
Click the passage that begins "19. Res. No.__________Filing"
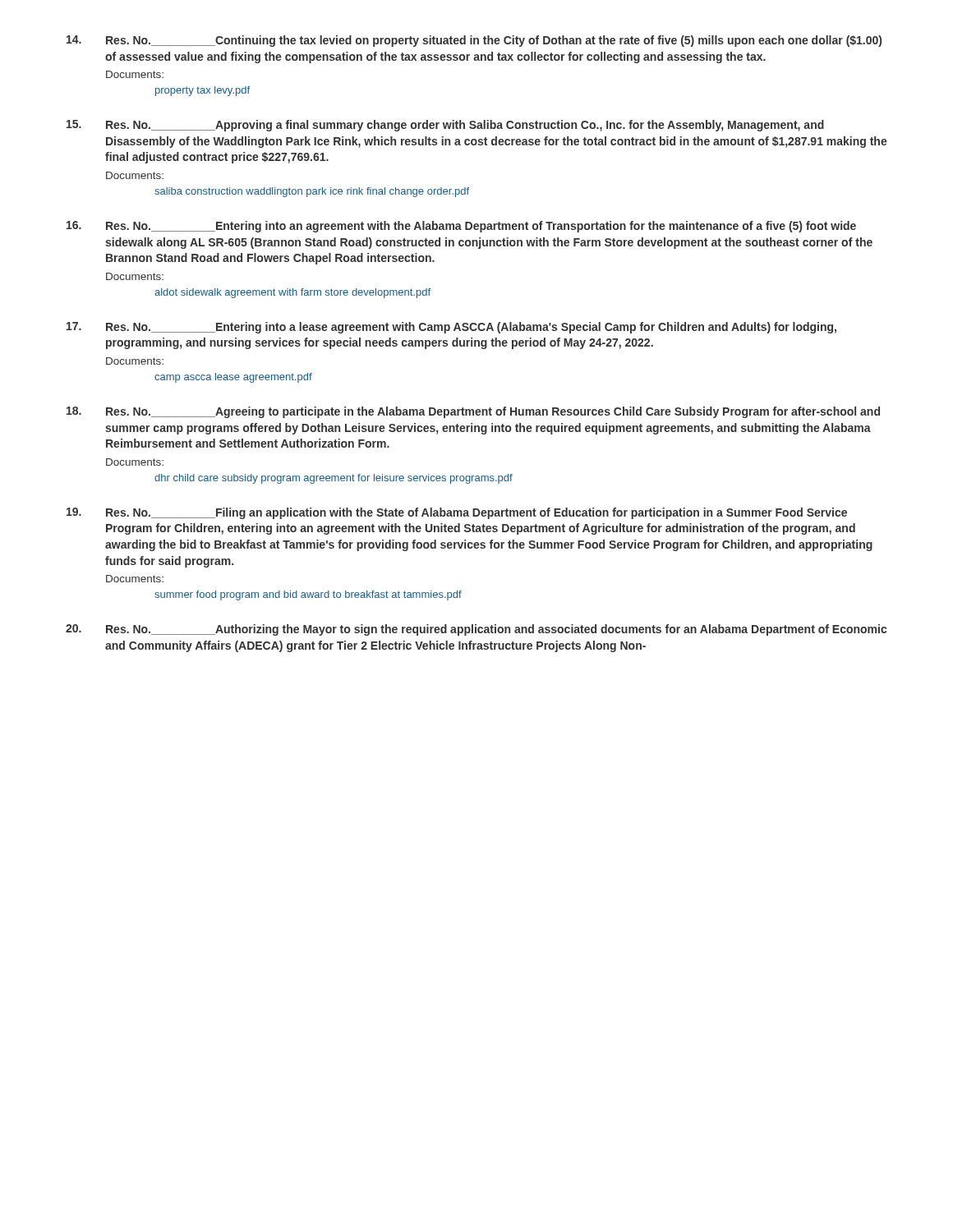476,554
